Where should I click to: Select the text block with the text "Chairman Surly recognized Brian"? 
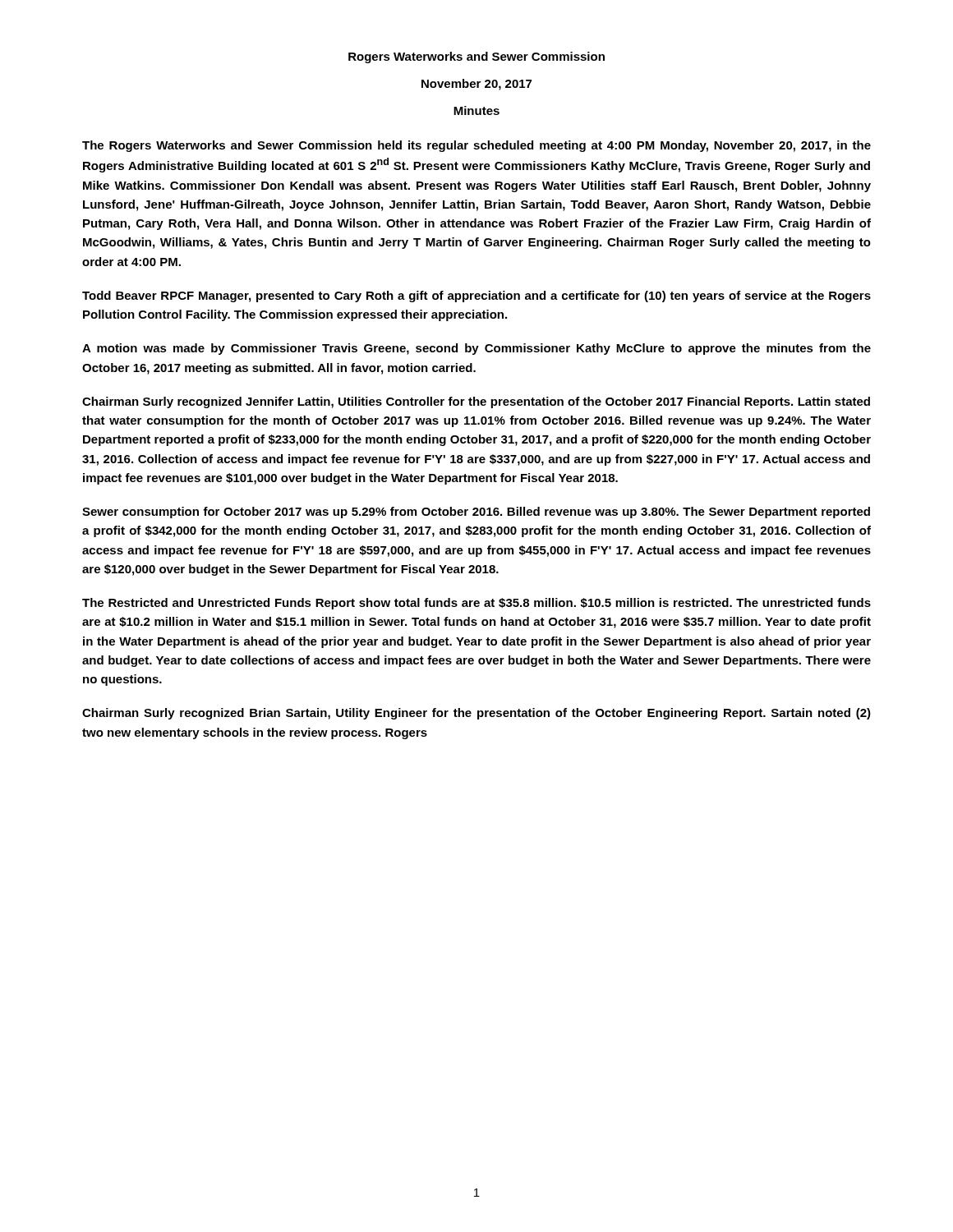[476, 722]
